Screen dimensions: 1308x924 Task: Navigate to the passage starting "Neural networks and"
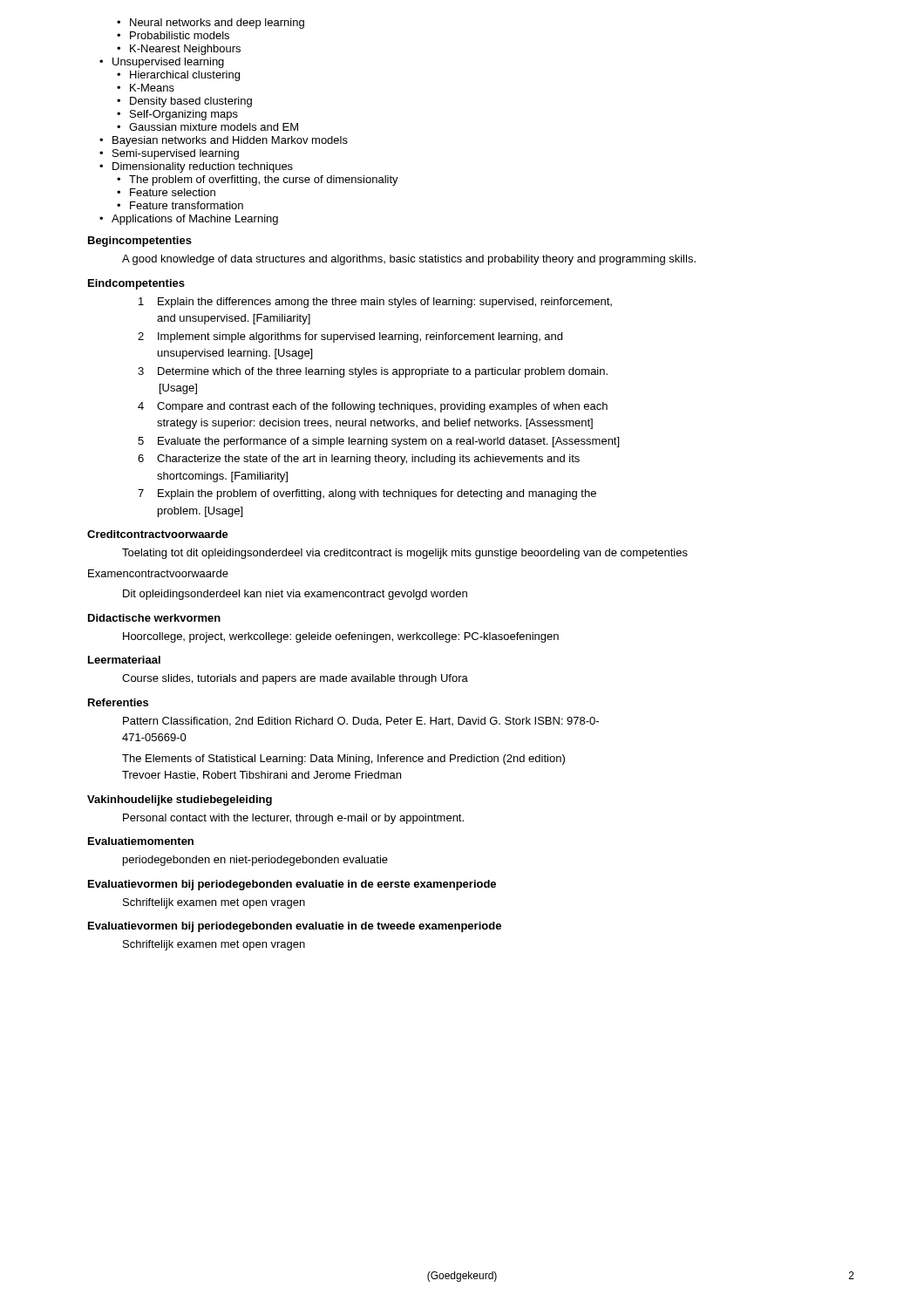pyautogui.click(x=211, y=24)
